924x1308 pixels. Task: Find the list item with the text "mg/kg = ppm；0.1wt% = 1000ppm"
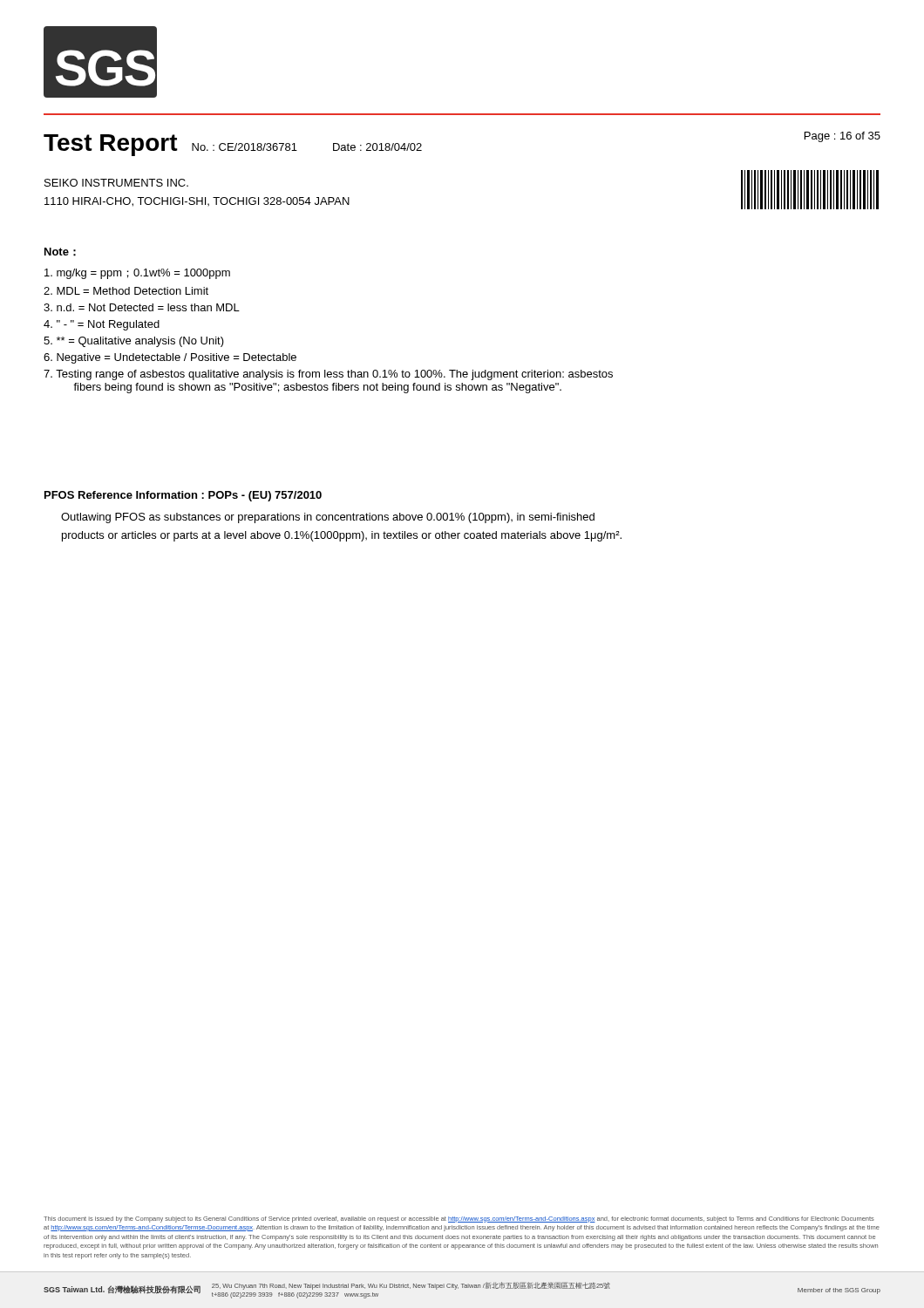tap(137, 272)
